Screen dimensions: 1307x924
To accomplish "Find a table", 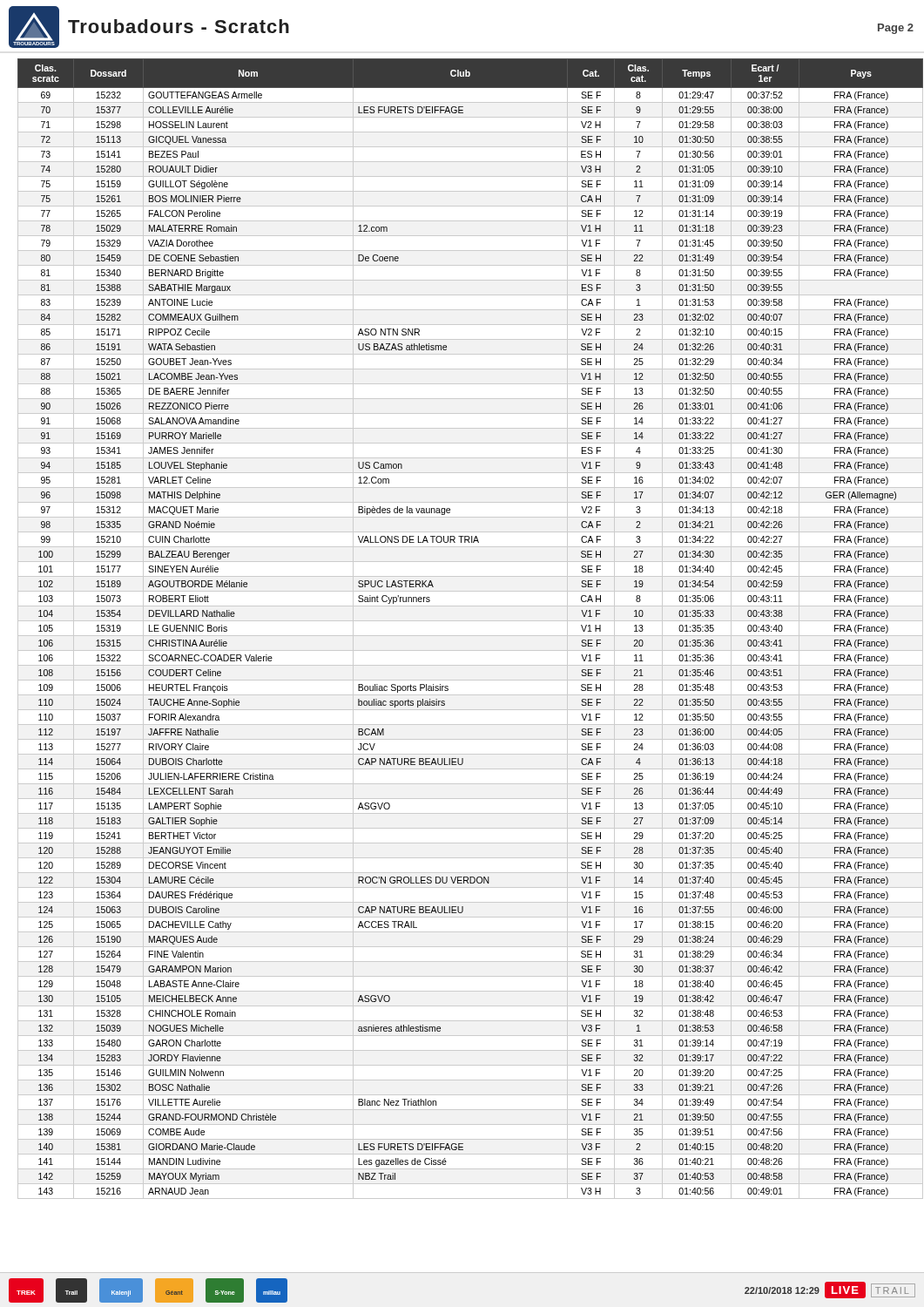I will pyautogui.click(x=462, y=629).
